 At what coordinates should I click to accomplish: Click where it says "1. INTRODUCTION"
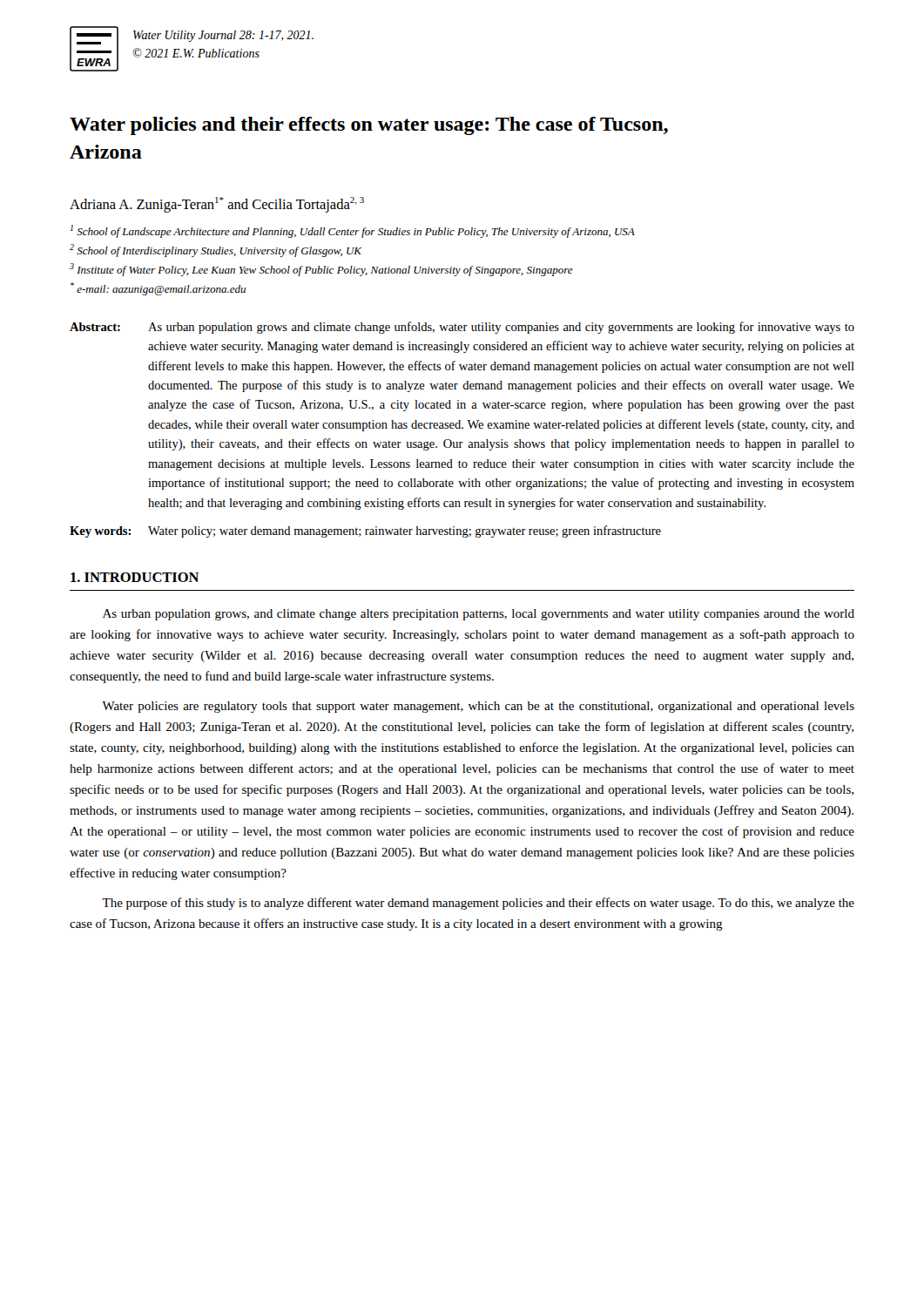134,577
